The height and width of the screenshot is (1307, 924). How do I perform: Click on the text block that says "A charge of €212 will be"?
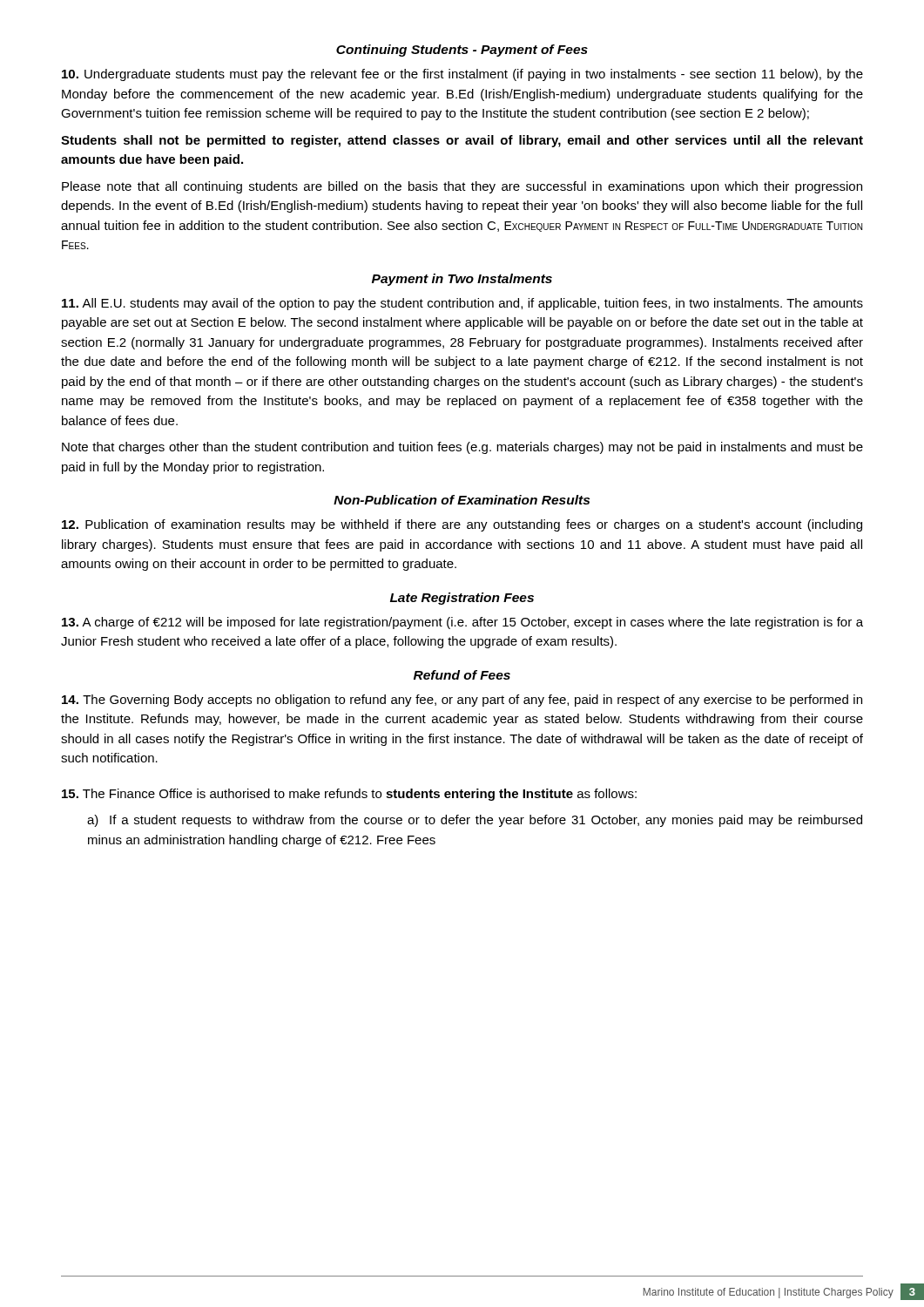(x=462, y=631)
